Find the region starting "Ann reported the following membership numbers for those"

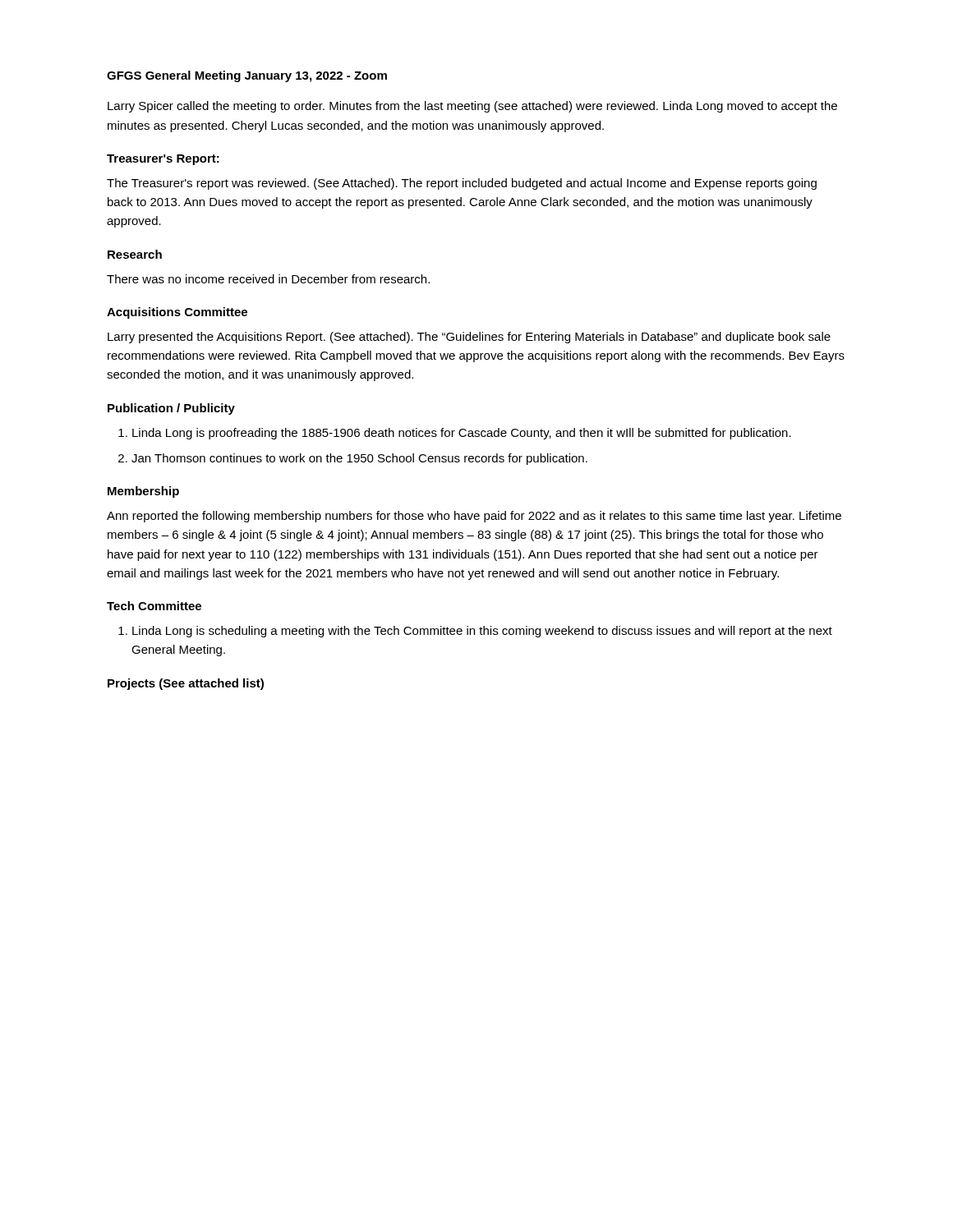coord(474,544)
